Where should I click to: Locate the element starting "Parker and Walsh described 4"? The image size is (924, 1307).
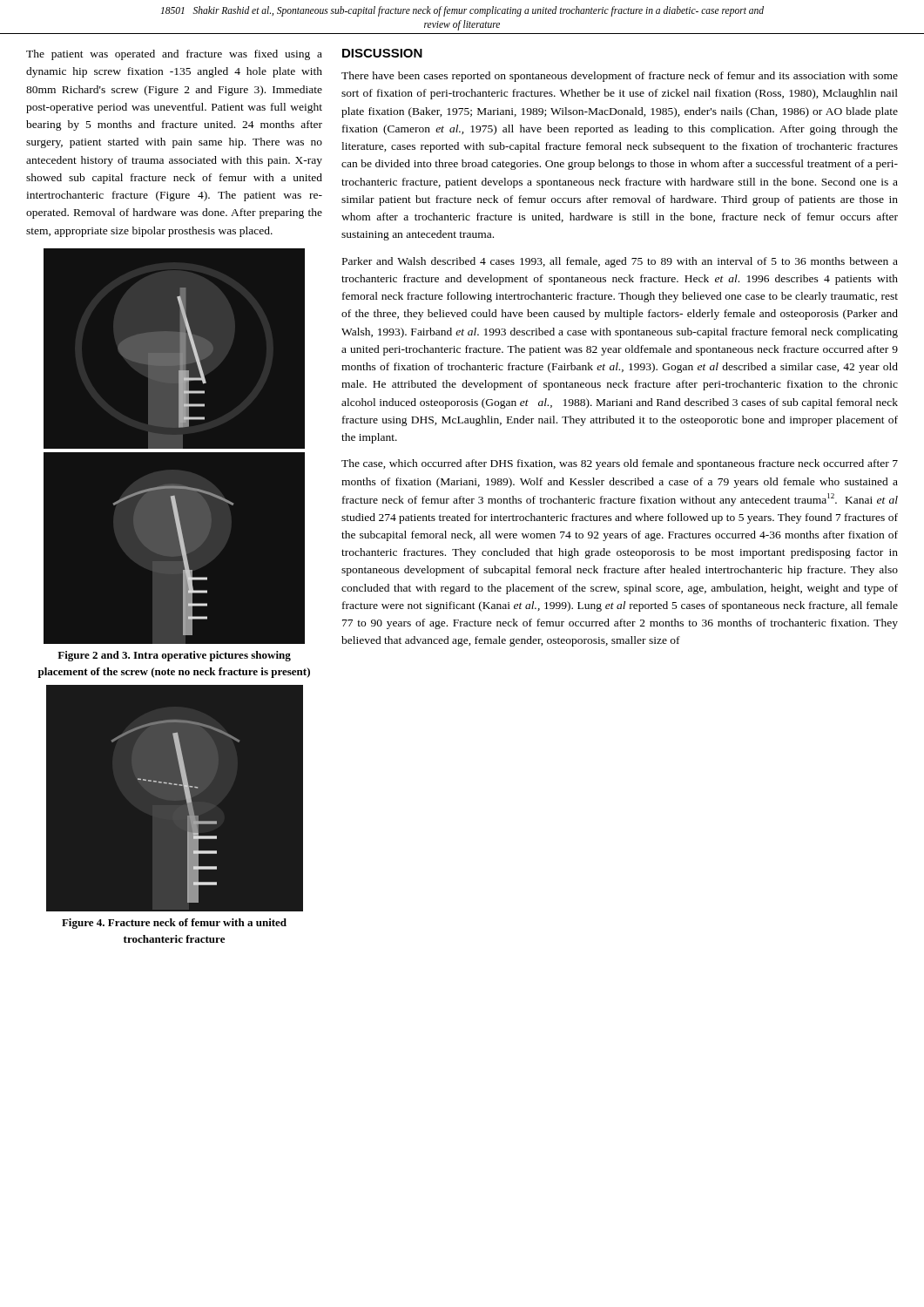(x=620, y=349)
